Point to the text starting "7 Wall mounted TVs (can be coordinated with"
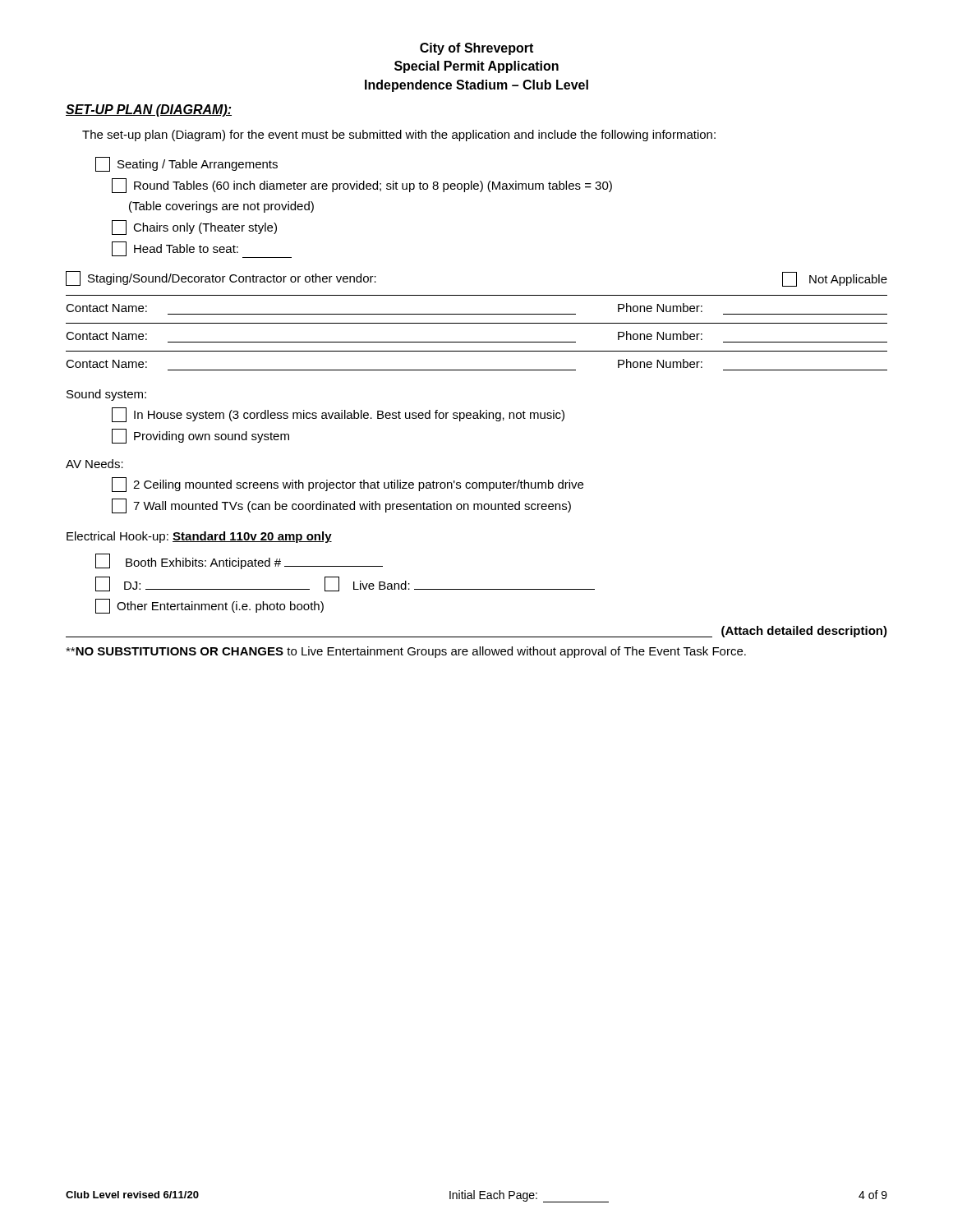The height and width of the screenshot is (1232, 953). (x=342, y=506)
